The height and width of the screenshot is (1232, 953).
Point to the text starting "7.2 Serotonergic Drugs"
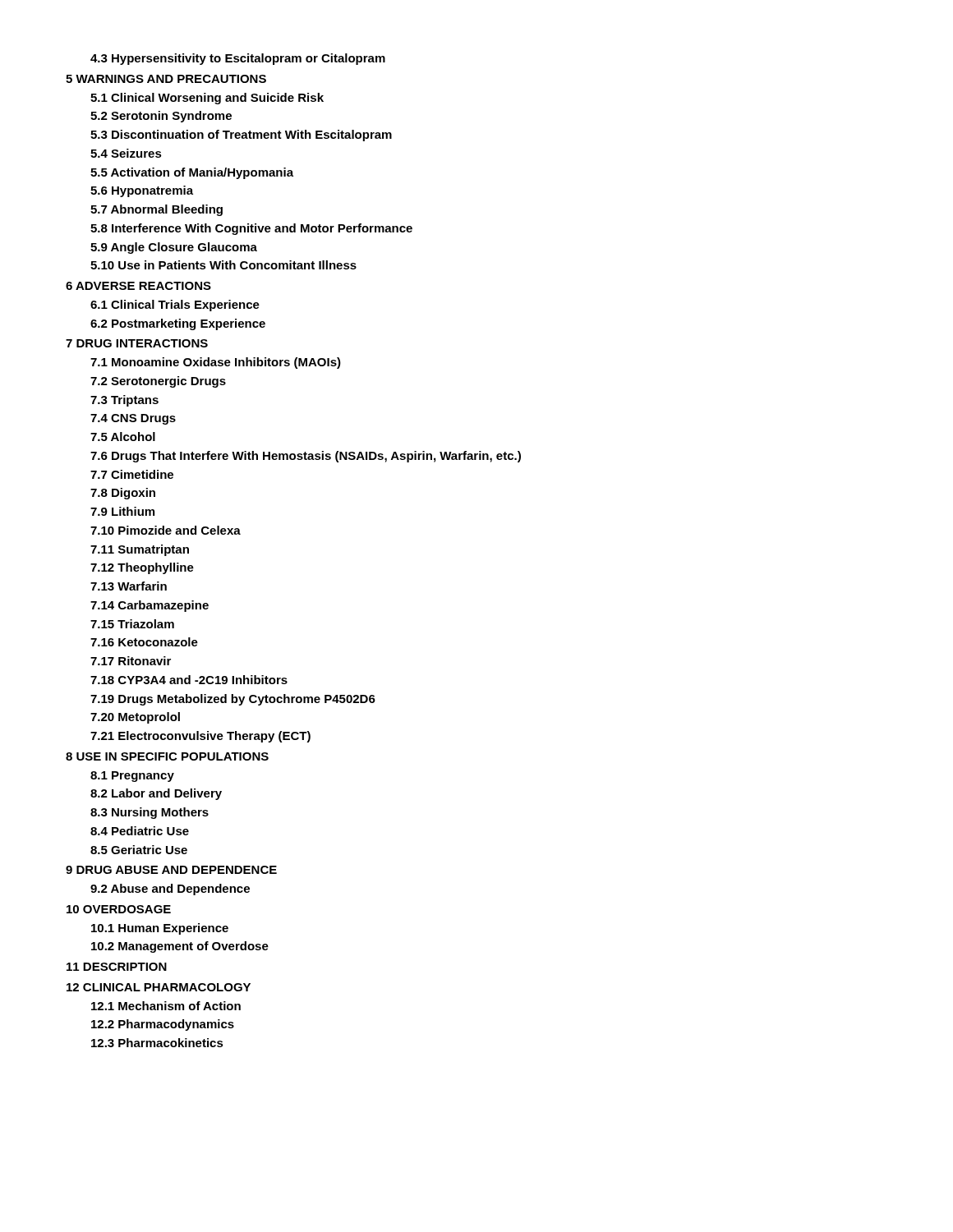(158, 381)
